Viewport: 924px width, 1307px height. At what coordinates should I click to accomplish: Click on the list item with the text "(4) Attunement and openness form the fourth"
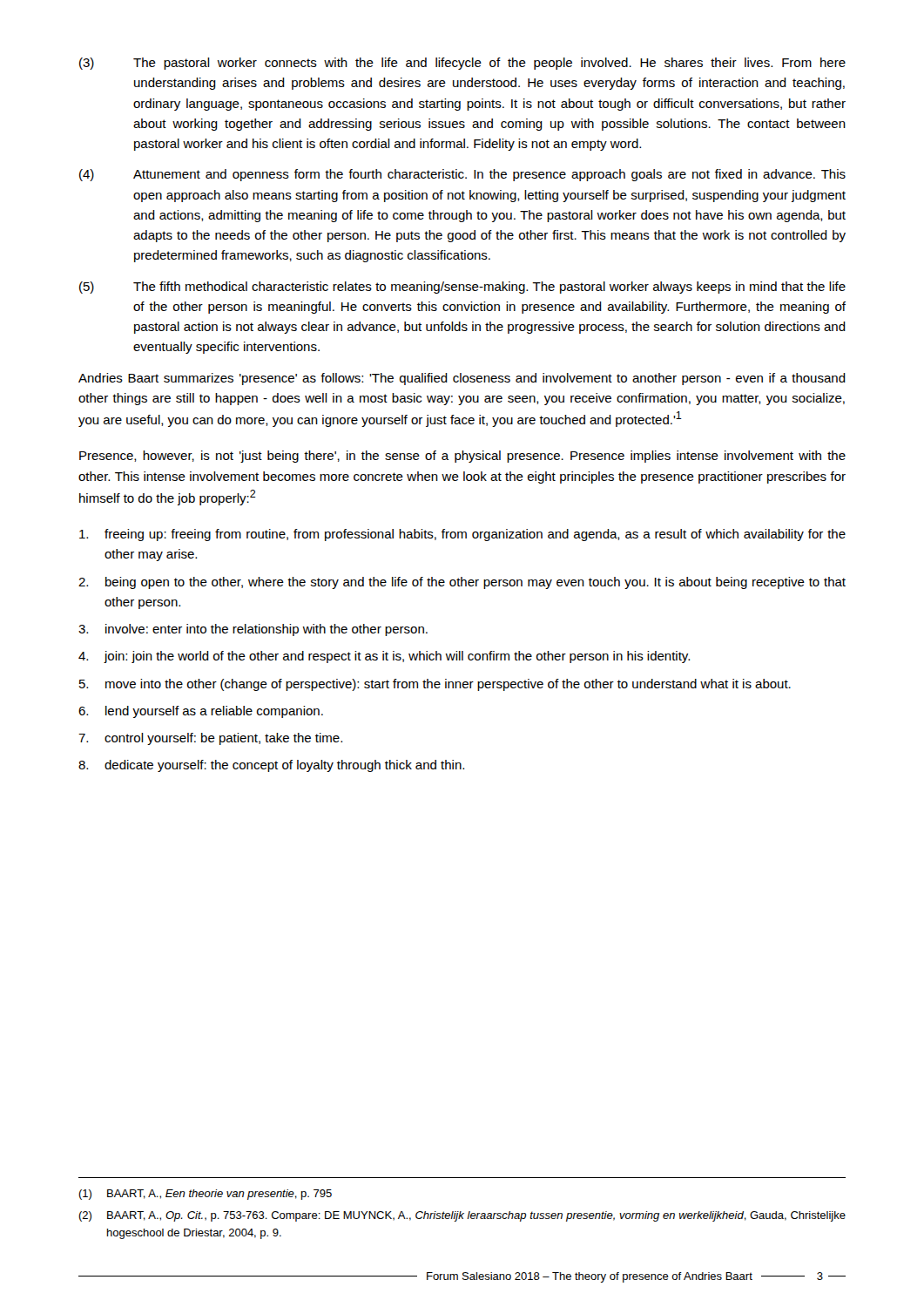[x=462, y=215]
